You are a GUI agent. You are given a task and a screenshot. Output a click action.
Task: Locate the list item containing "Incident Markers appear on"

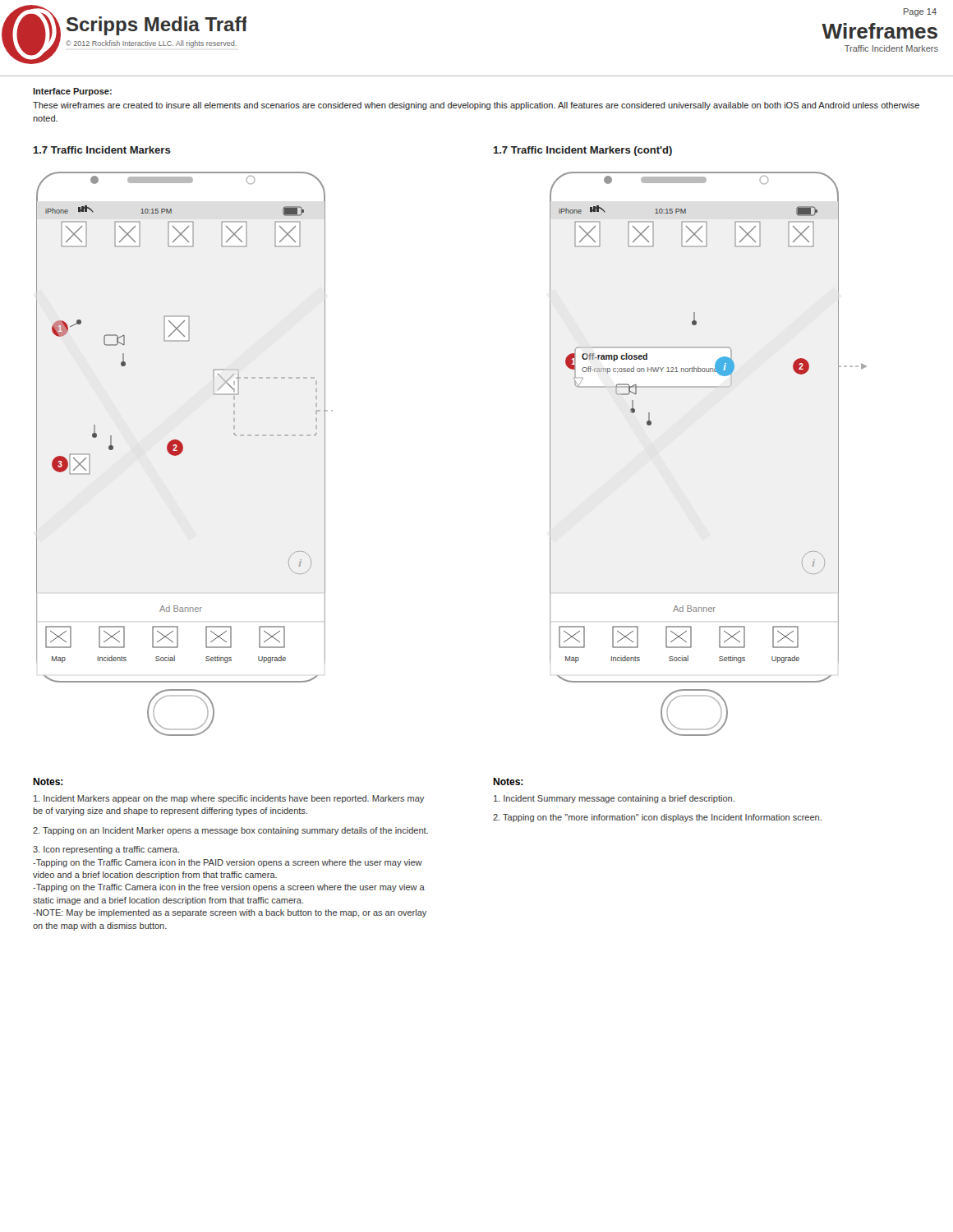click(229, 805)
